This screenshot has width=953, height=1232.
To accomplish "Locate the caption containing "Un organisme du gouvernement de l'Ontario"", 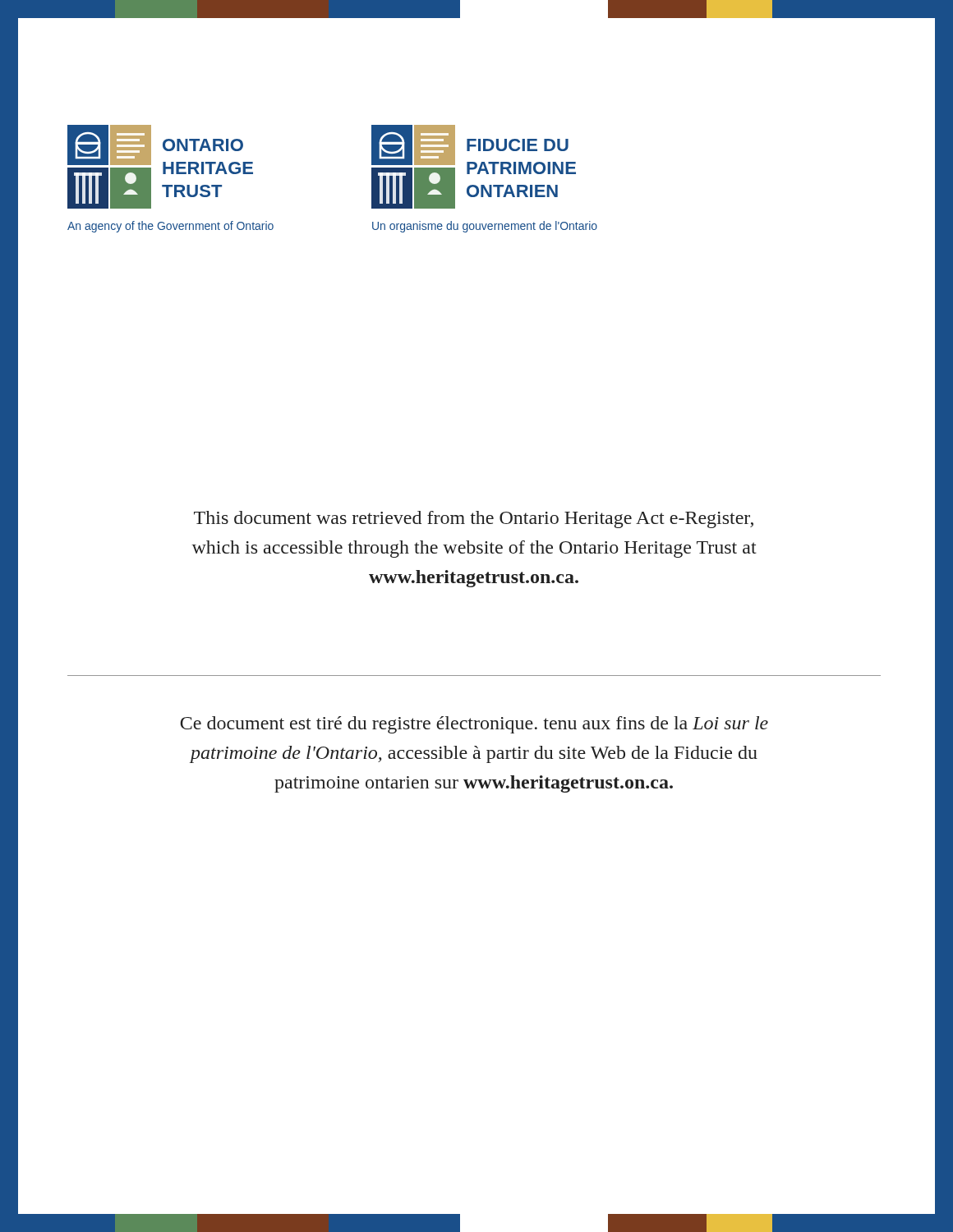I will pos(484,226).
